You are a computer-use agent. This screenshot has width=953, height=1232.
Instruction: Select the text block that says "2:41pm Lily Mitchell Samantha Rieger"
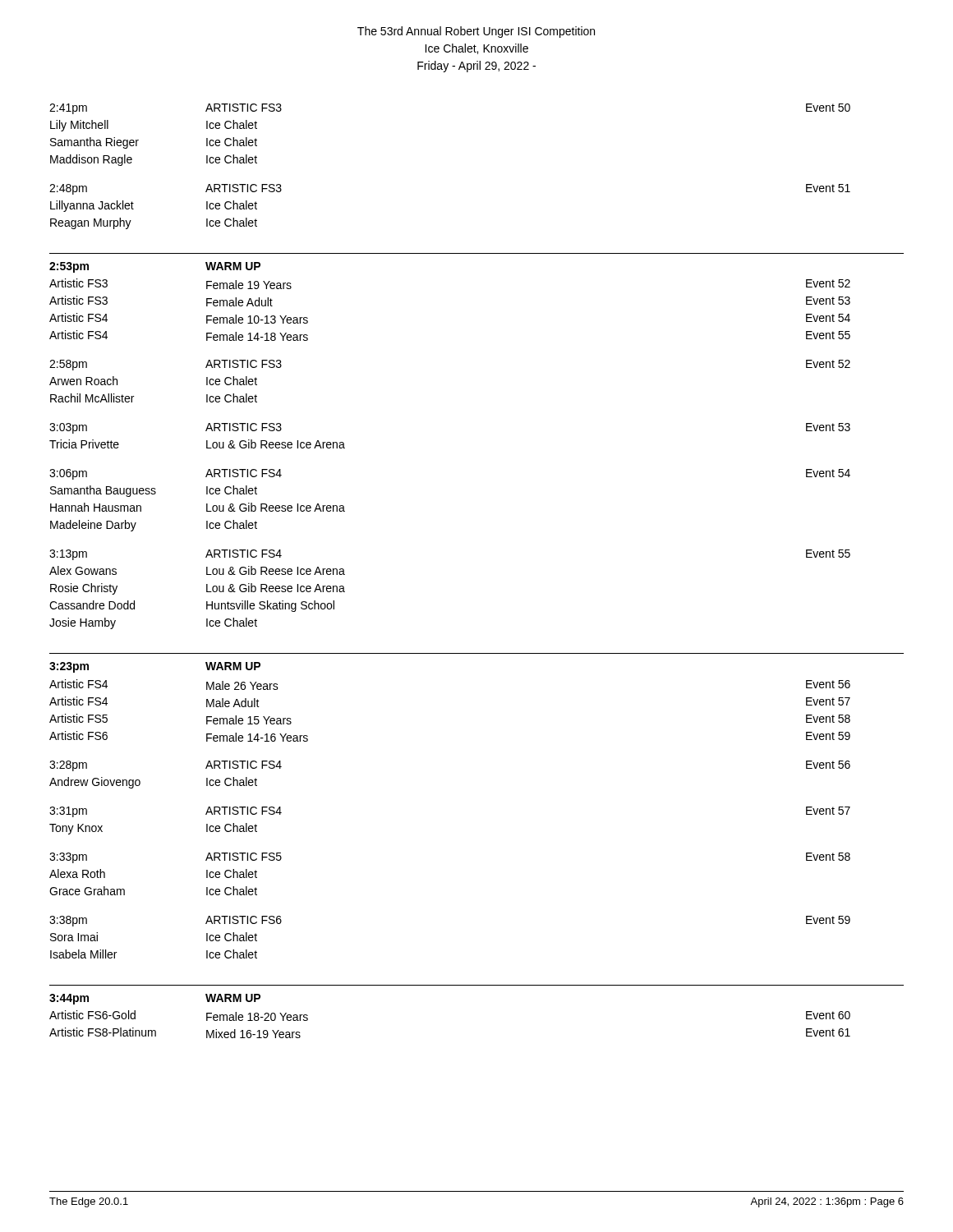69,109
